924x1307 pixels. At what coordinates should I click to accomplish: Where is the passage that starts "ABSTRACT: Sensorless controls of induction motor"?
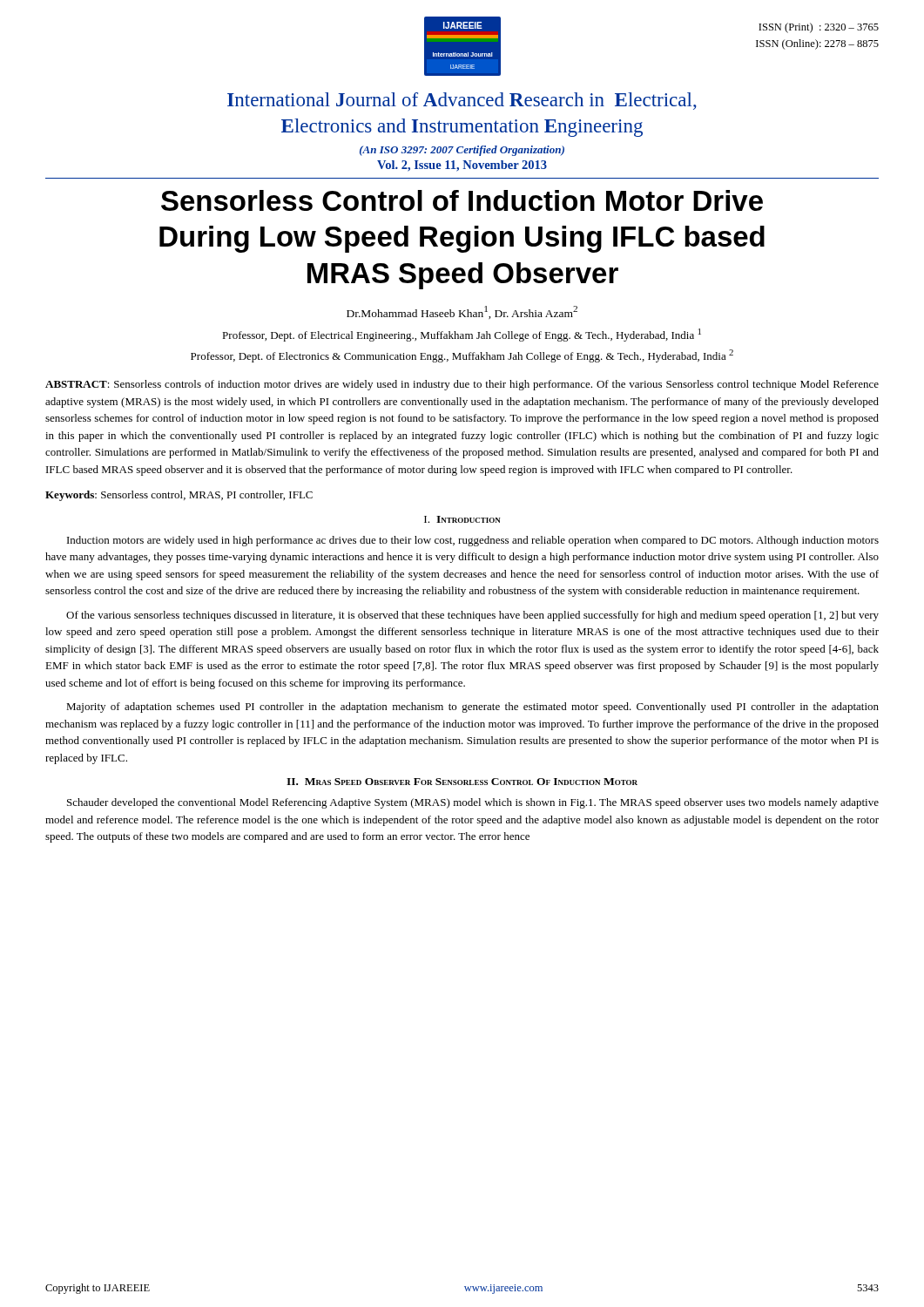(462, 426)
